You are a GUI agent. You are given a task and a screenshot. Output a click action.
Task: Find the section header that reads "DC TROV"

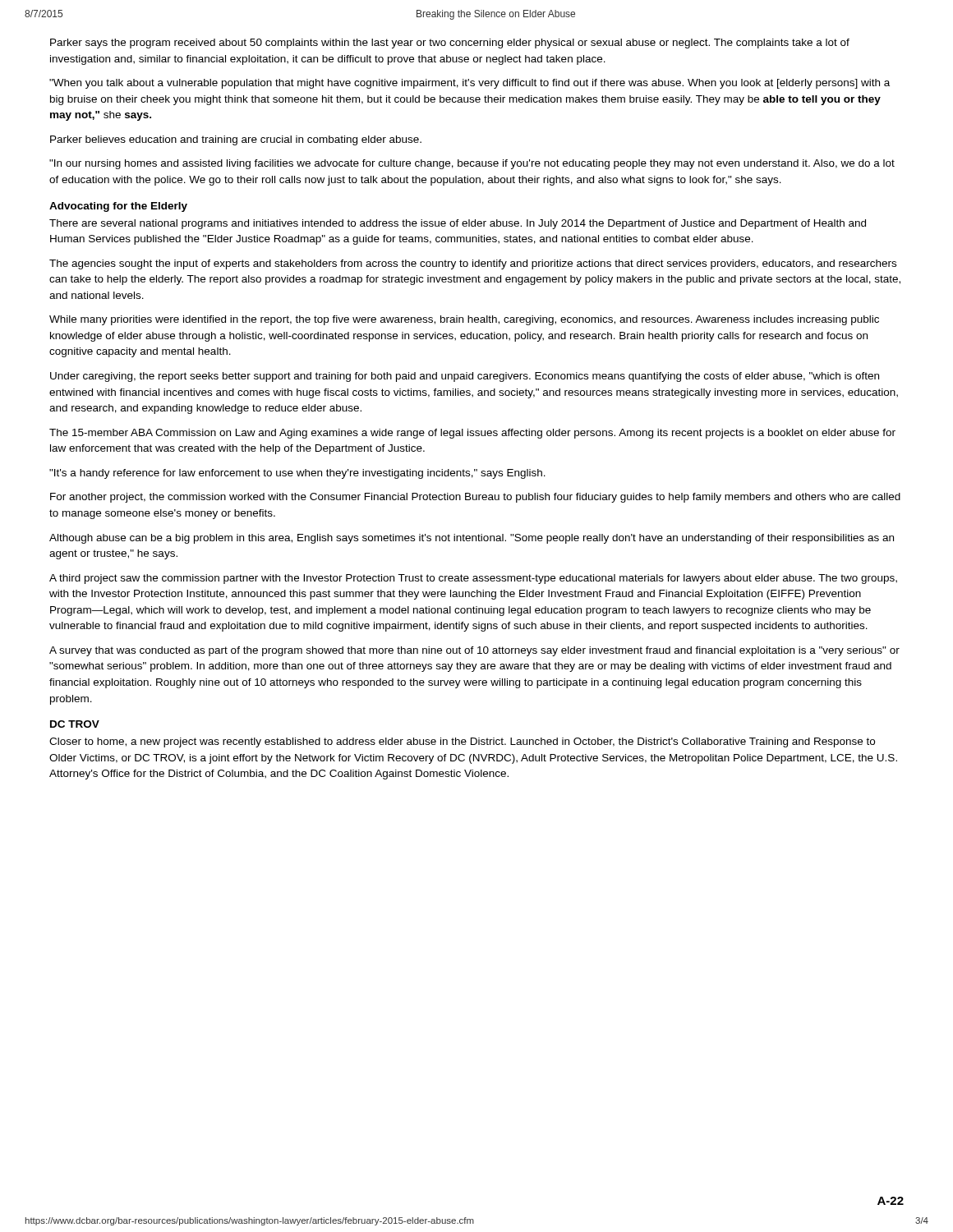pos(74,724)
